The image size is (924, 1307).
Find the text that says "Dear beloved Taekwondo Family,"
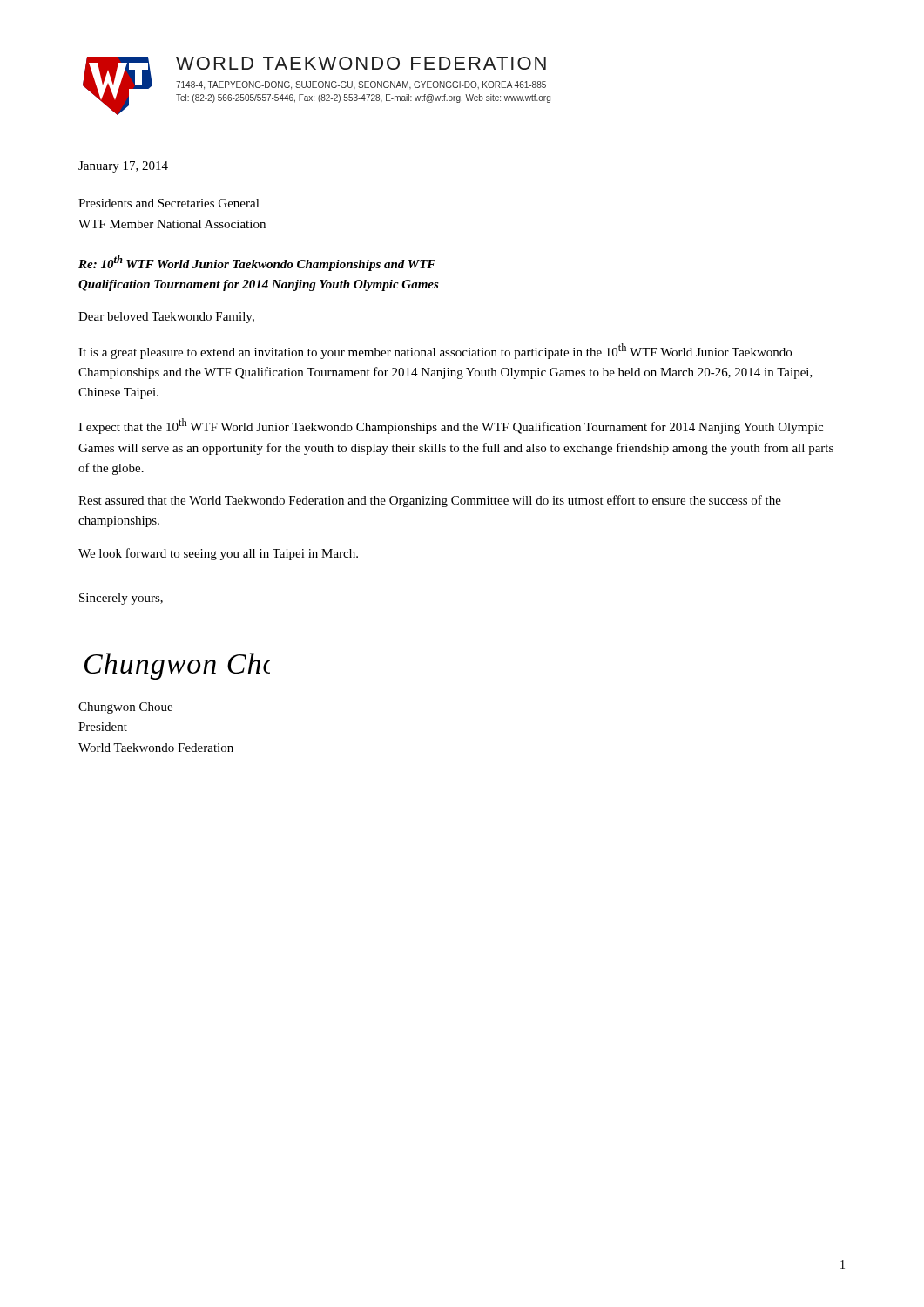tap(167, 316)
